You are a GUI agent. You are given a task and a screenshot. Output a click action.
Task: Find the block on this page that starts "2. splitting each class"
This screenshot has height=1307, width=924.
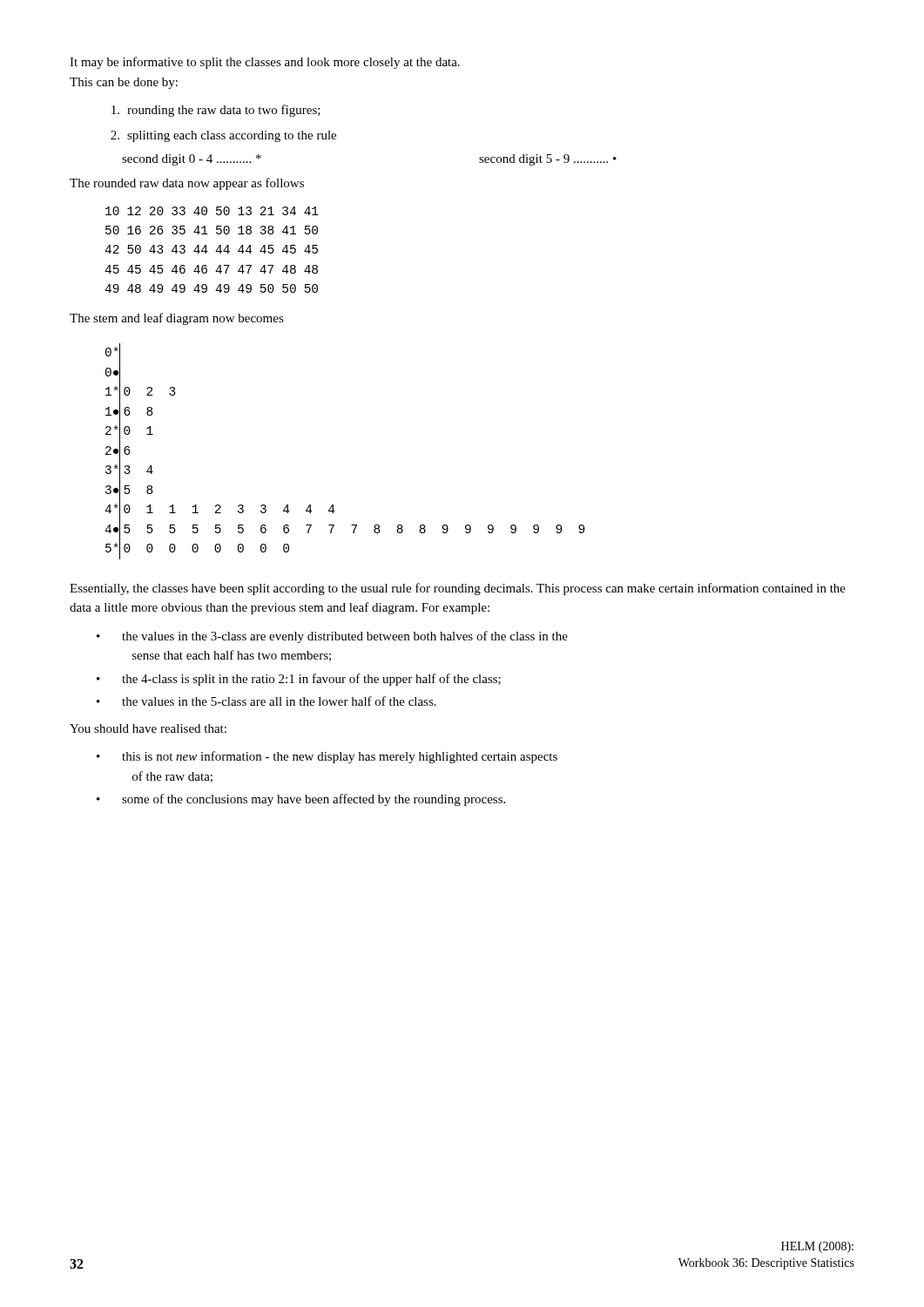point(216,135)
